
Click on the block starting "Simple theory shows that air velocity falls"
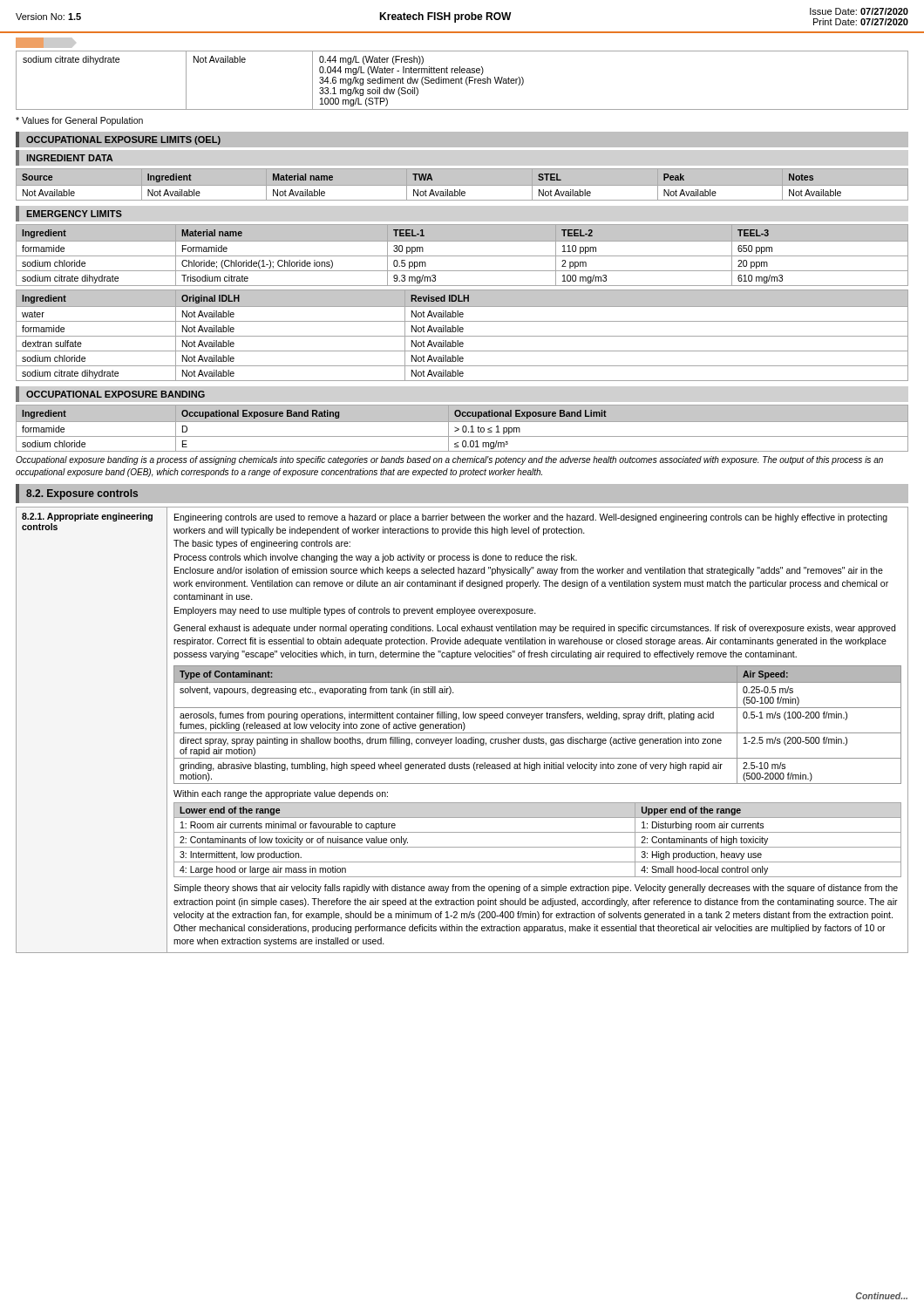(536, 915)
